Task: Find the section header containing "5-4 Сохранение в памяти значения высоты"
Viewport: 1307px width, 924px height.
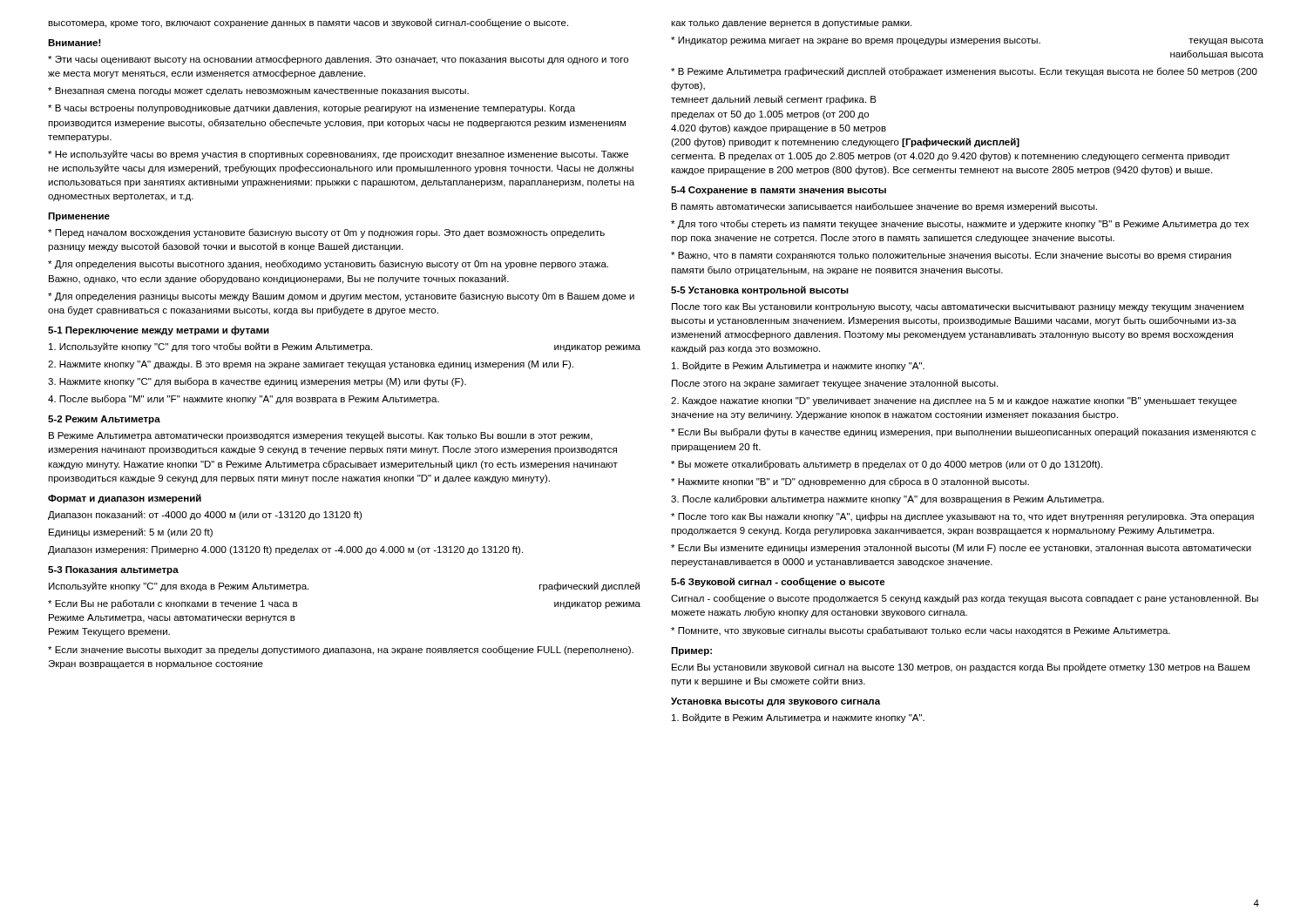Action: (x=779, y=191)
